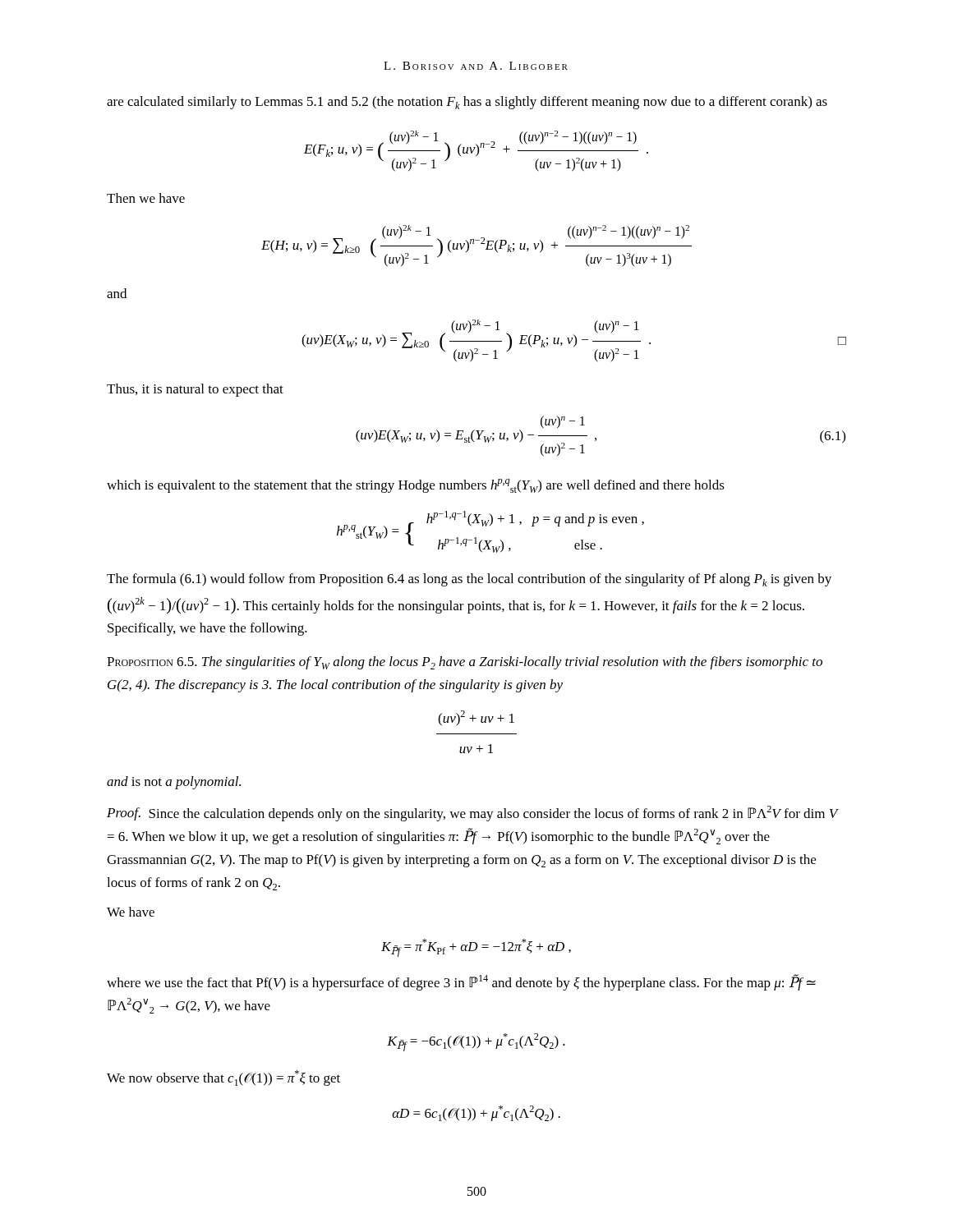Find the passage starting "hp,qst(YW) = { hp−1,q−1(XW) +"
This screenshot has width=953, height=1232.
coord(493,532)
